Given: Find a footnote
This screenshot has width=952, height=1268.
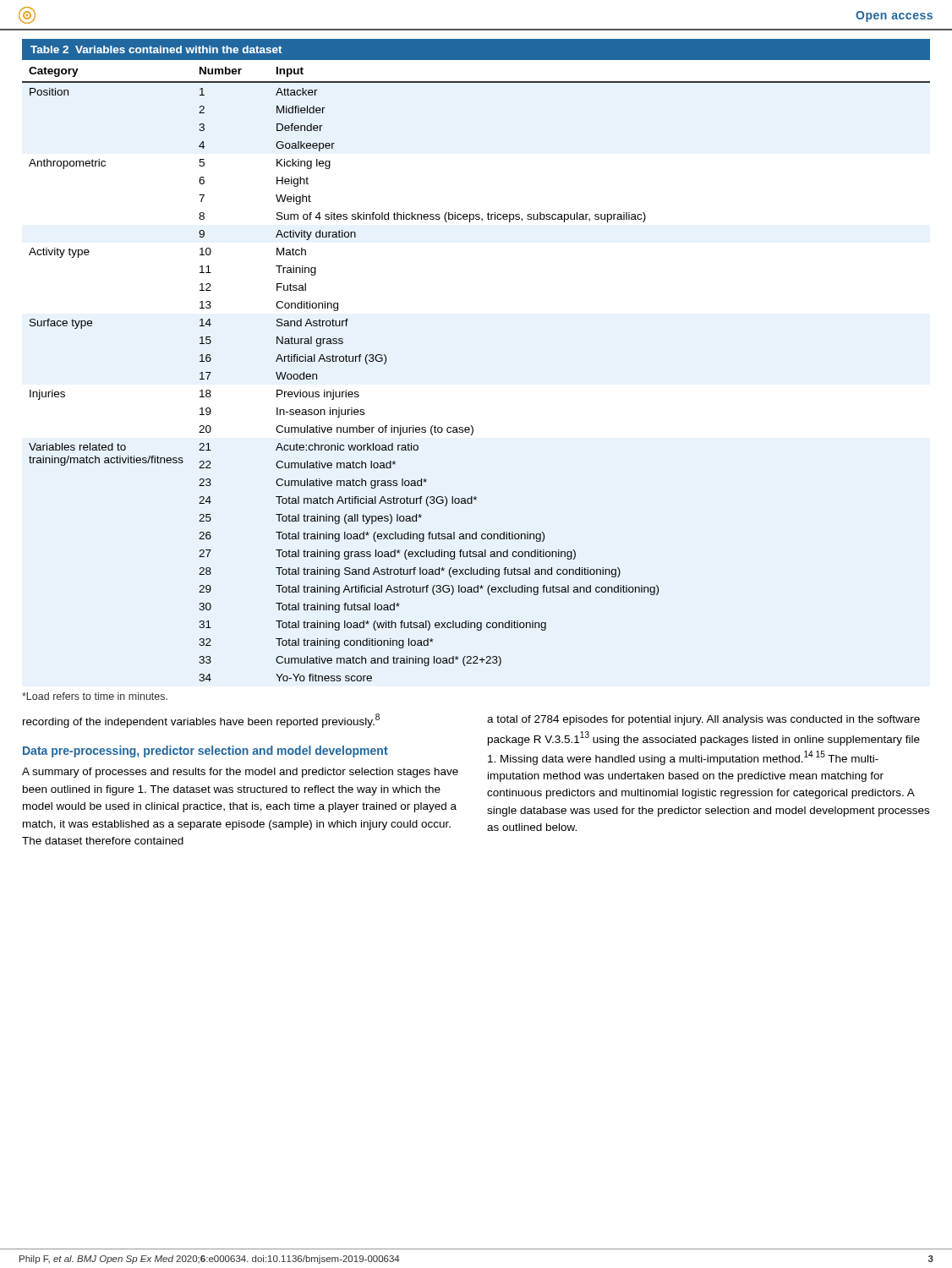Looking at the screenshot, I should tap(95, 697).
